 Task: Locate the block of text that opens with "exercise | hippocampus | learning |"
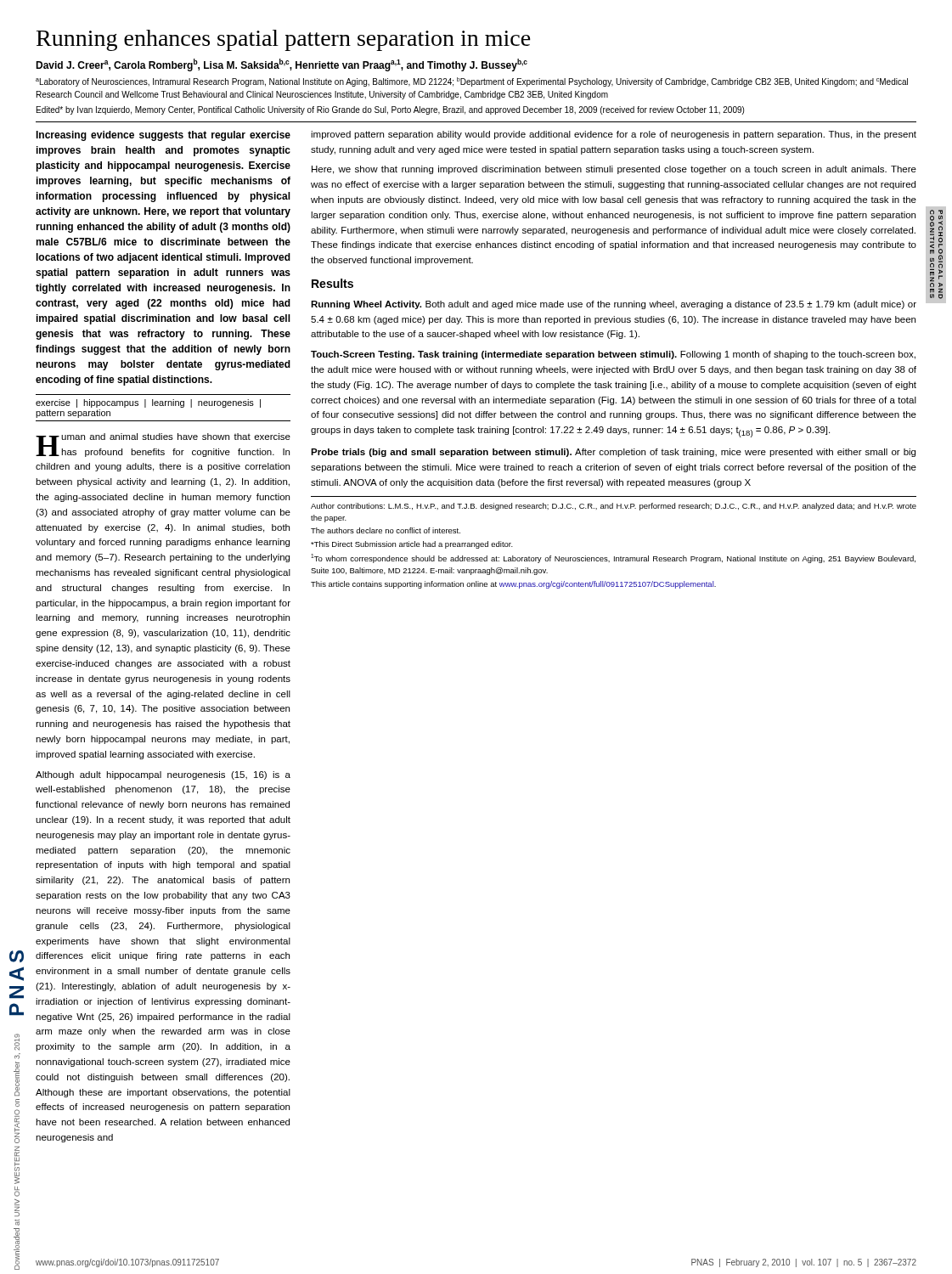point(163,407)
